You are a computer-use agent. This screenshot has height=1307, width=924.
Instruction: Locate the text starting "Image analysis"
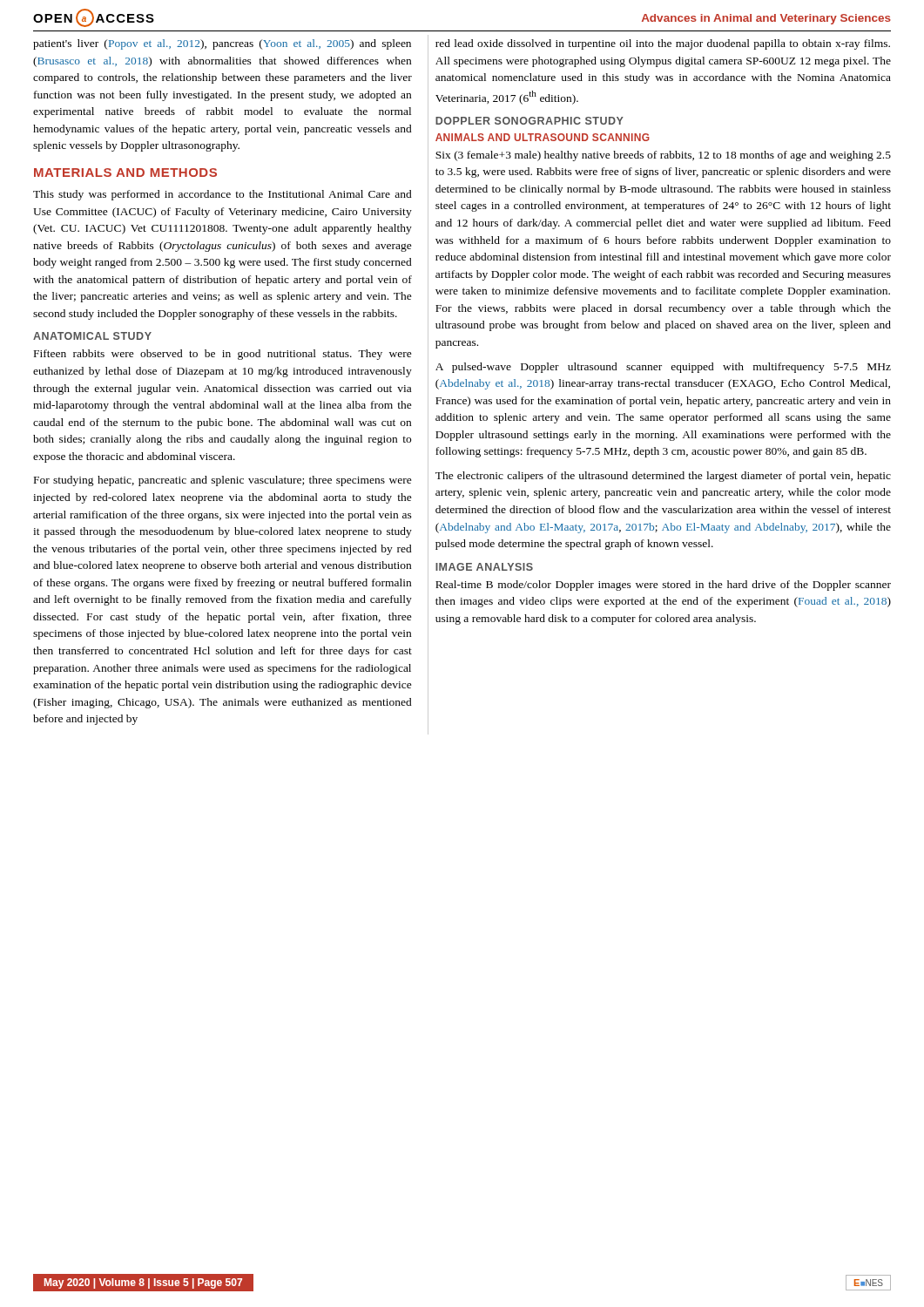pyautogui.click(x=484, y=567)
